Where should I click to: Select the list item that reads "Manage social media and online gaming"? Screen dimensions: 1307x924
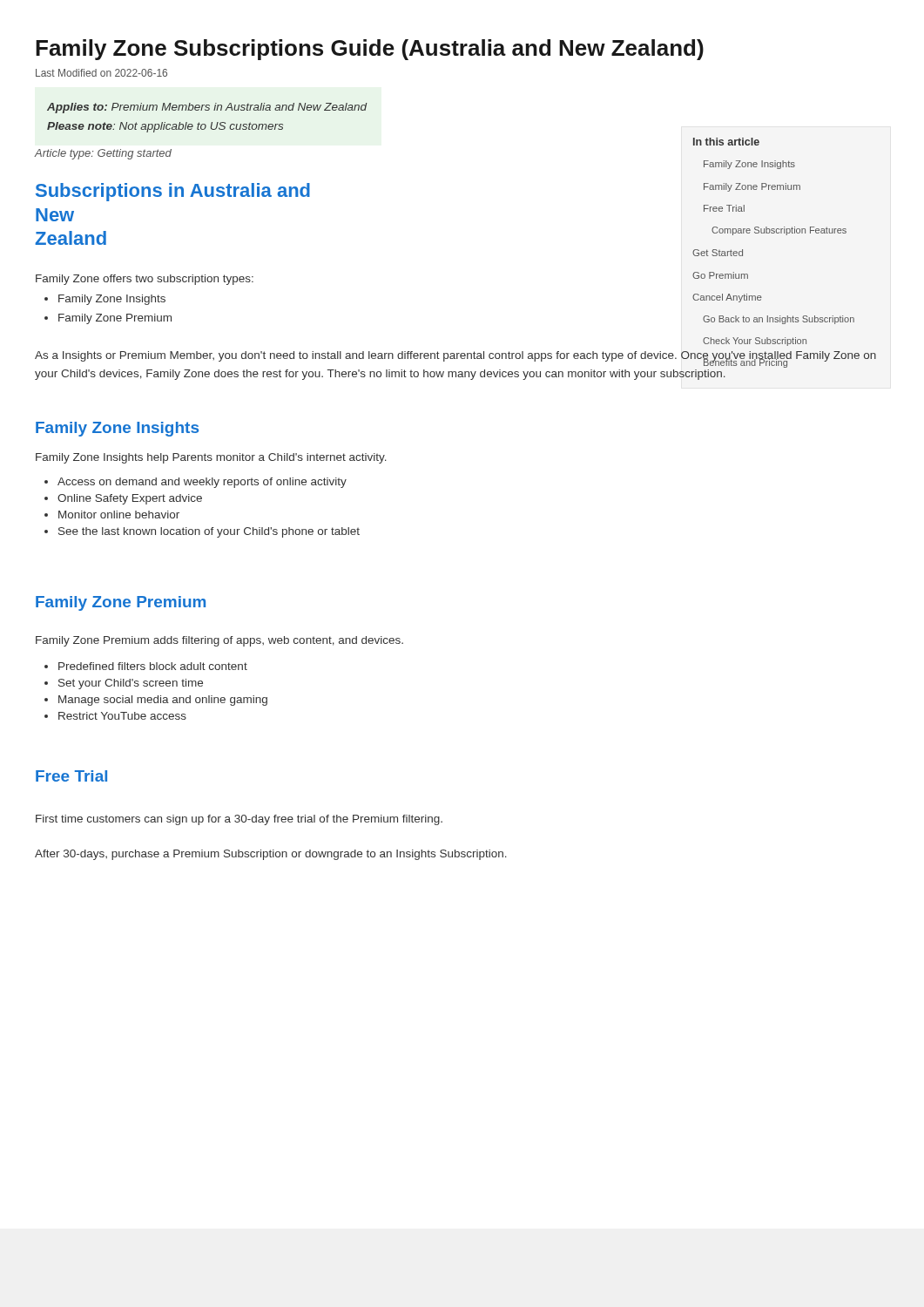click(x=156, y=701)
